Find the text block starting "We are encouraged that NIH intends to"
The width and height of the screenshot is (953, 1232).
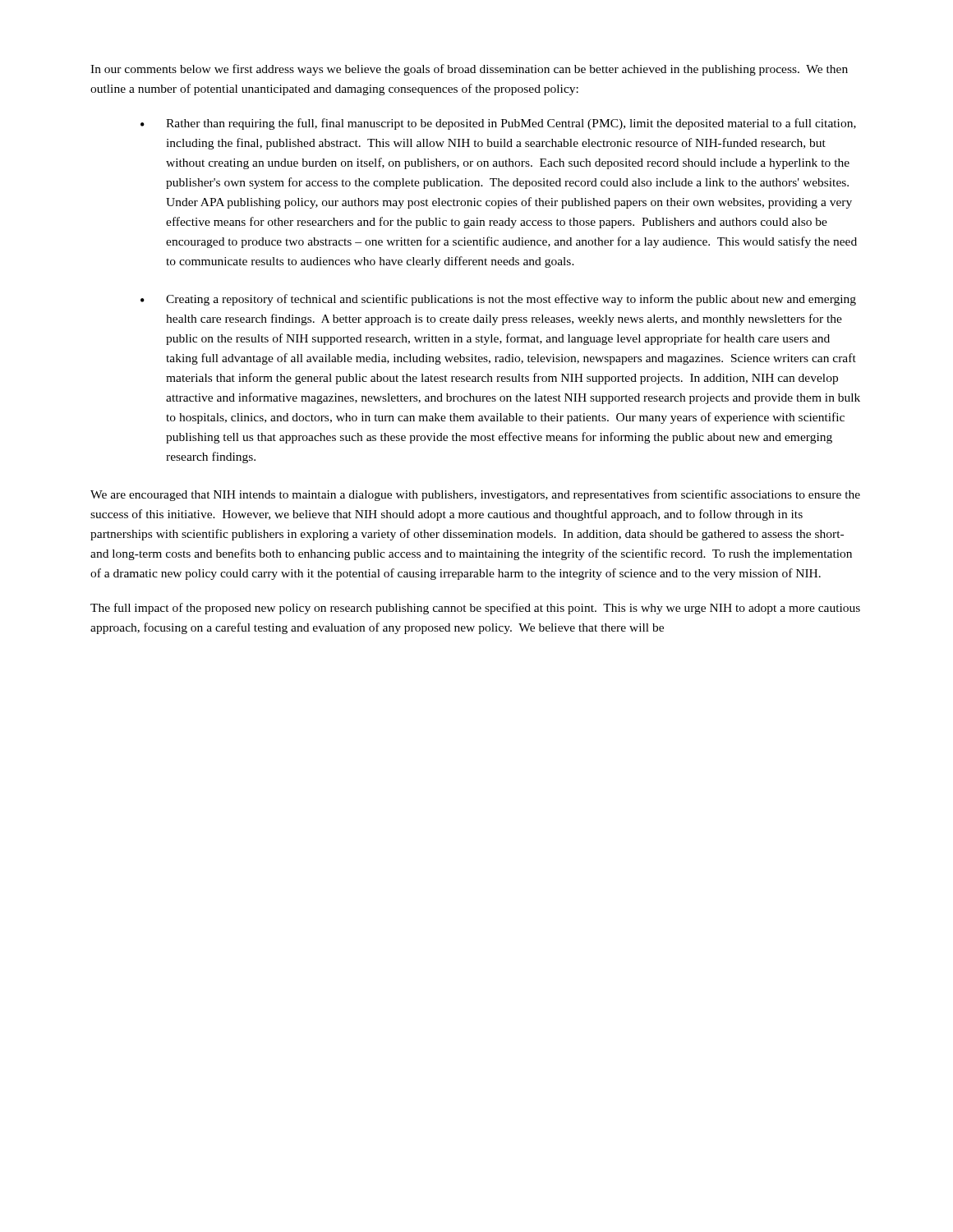tap(475, 534)
